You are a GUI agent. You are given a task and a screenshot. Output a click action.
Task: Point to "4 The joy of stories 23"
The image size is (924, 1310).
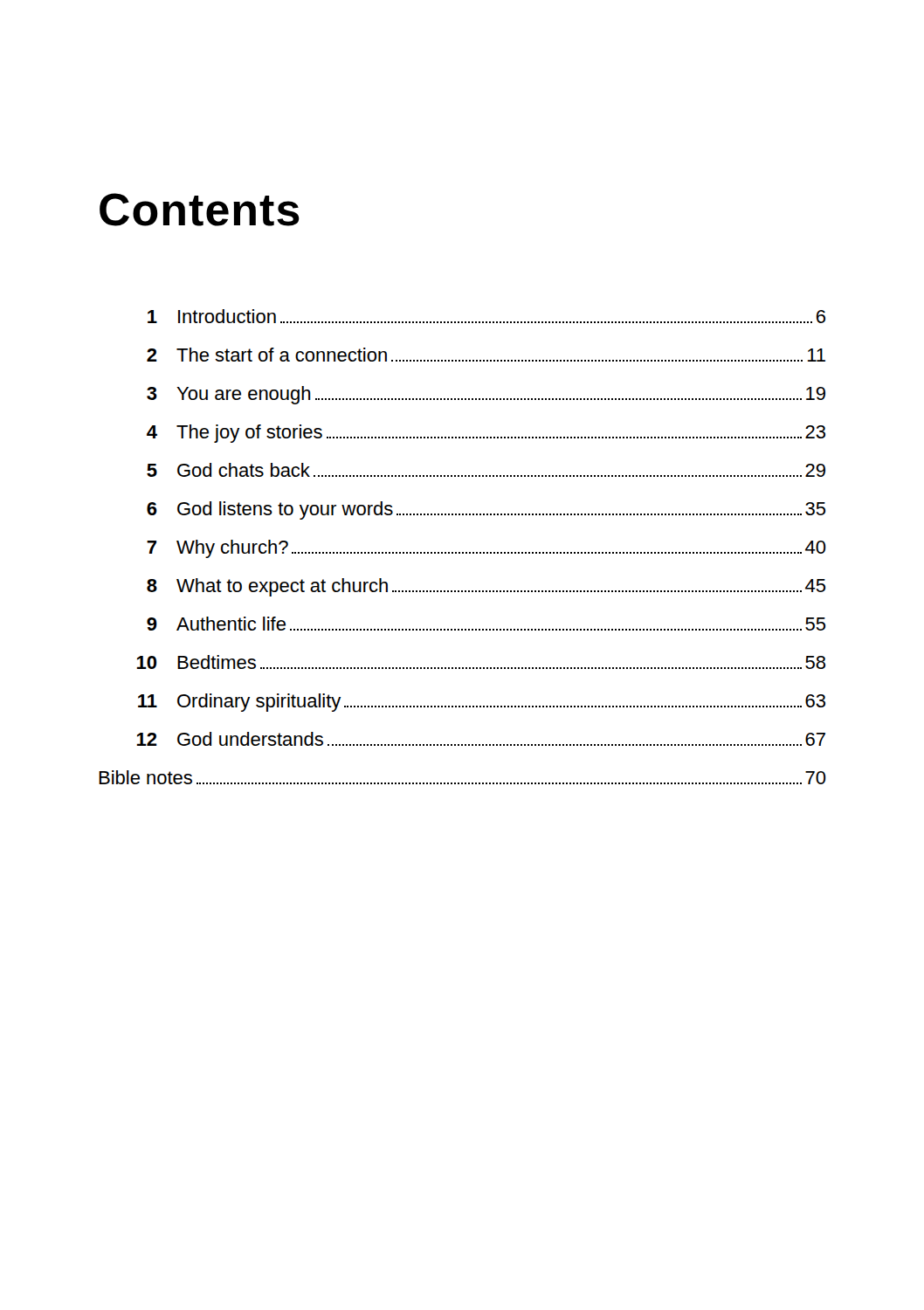(x=462, y=432)
